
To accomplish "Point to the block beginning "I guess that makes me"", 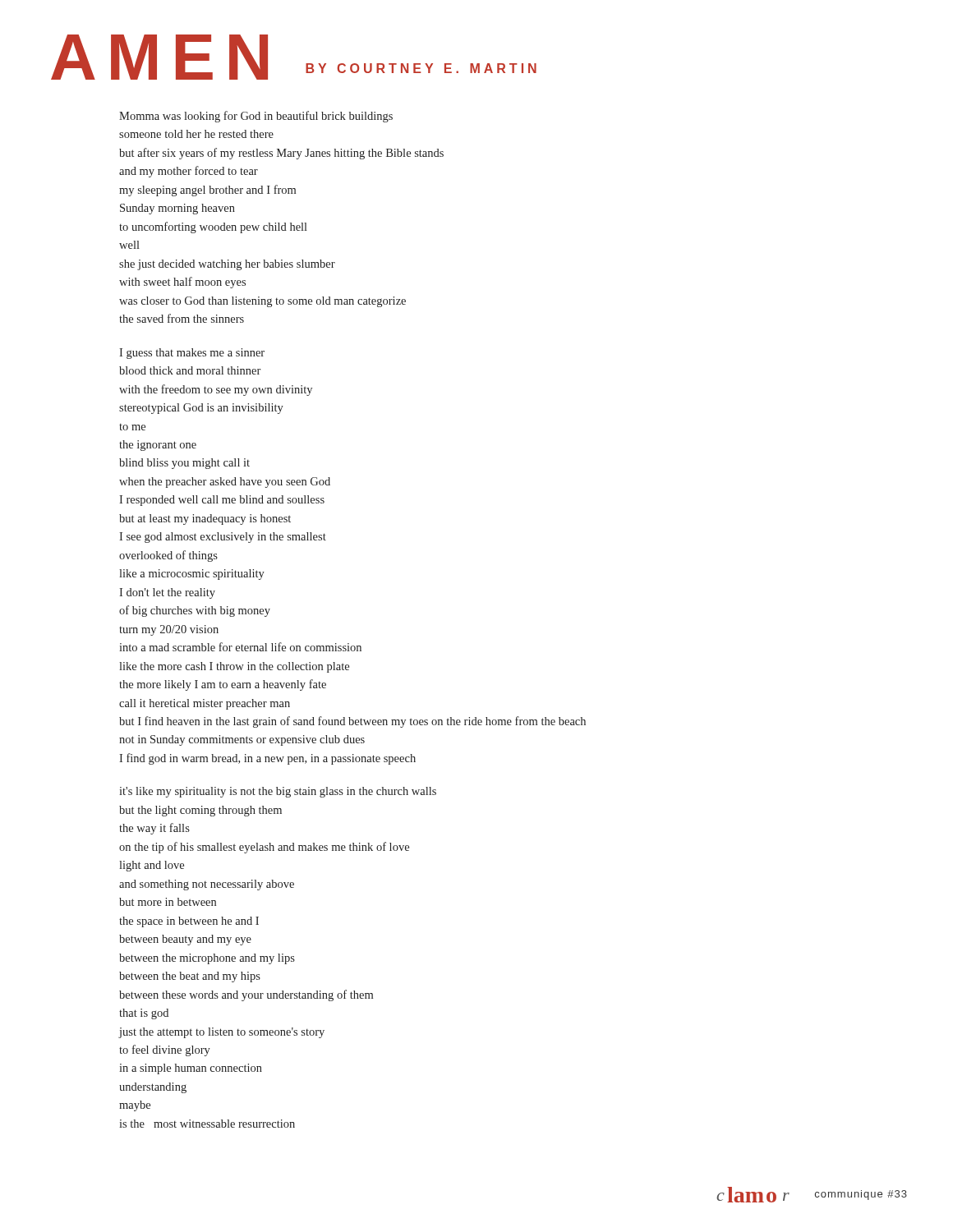I will pos(192,354).
